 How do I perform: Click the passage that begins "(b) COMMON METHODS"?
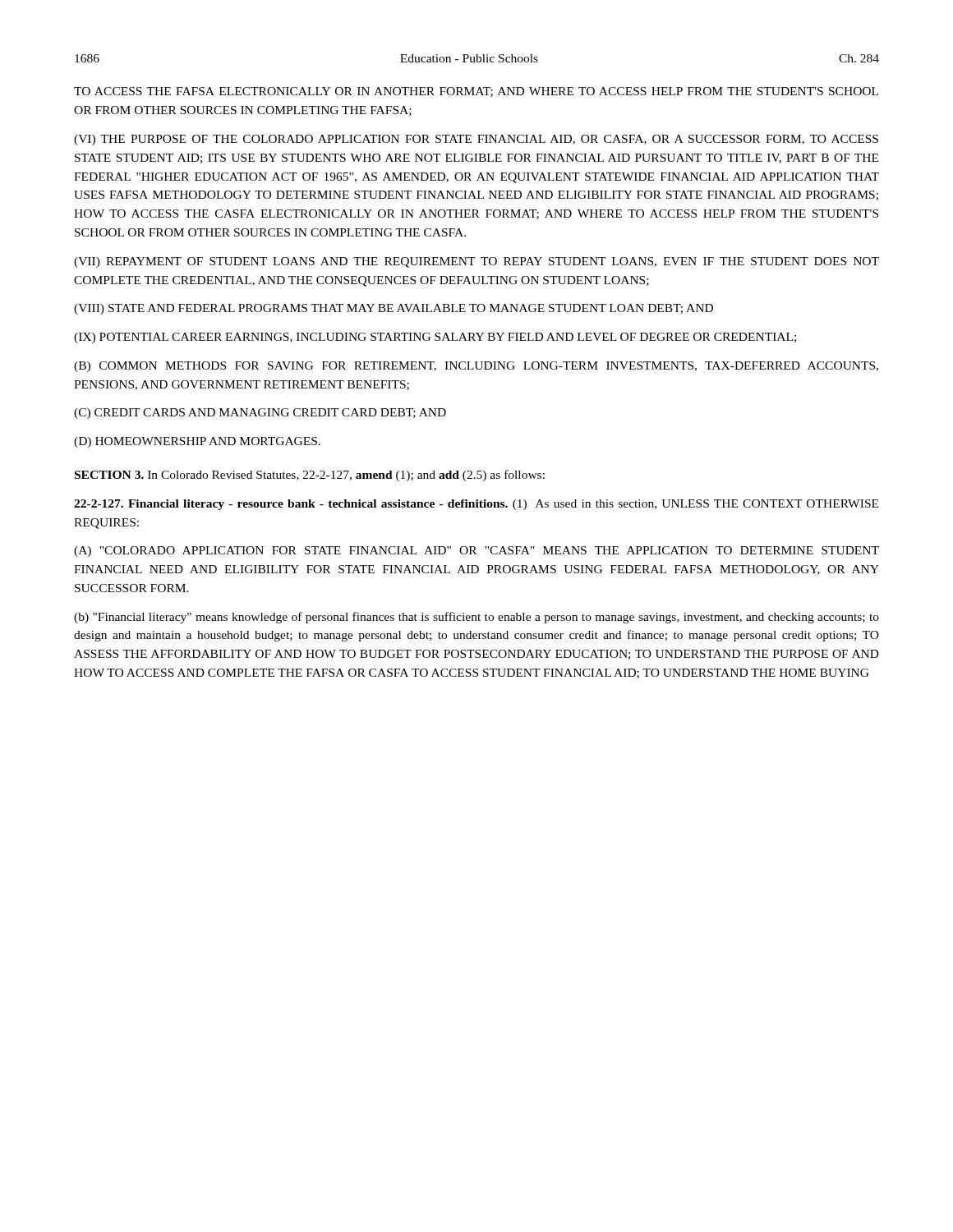(476, 375)
